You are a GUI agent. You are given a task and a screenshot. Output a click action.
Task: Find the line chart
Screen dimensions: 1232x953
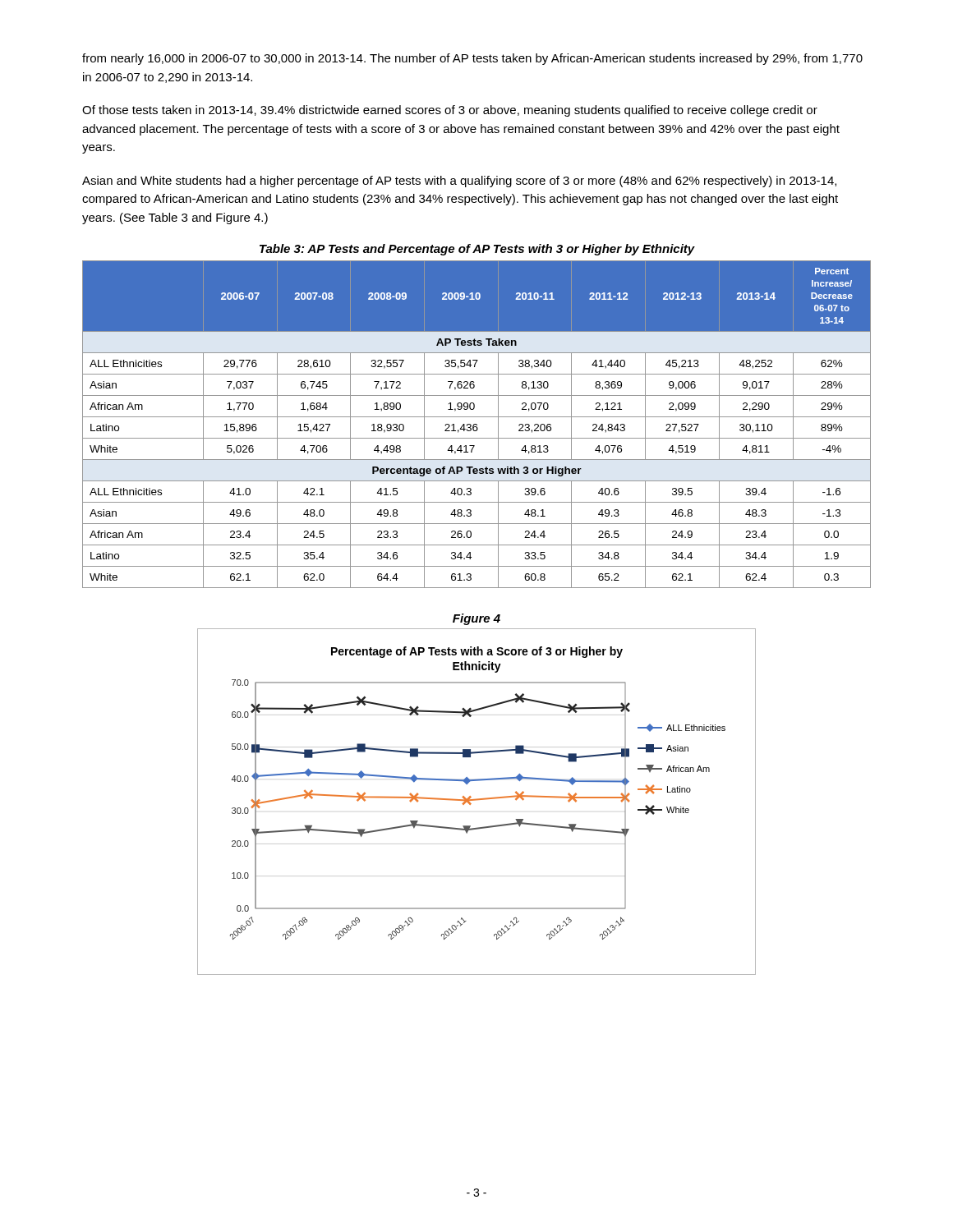click(x=476, y=801)
